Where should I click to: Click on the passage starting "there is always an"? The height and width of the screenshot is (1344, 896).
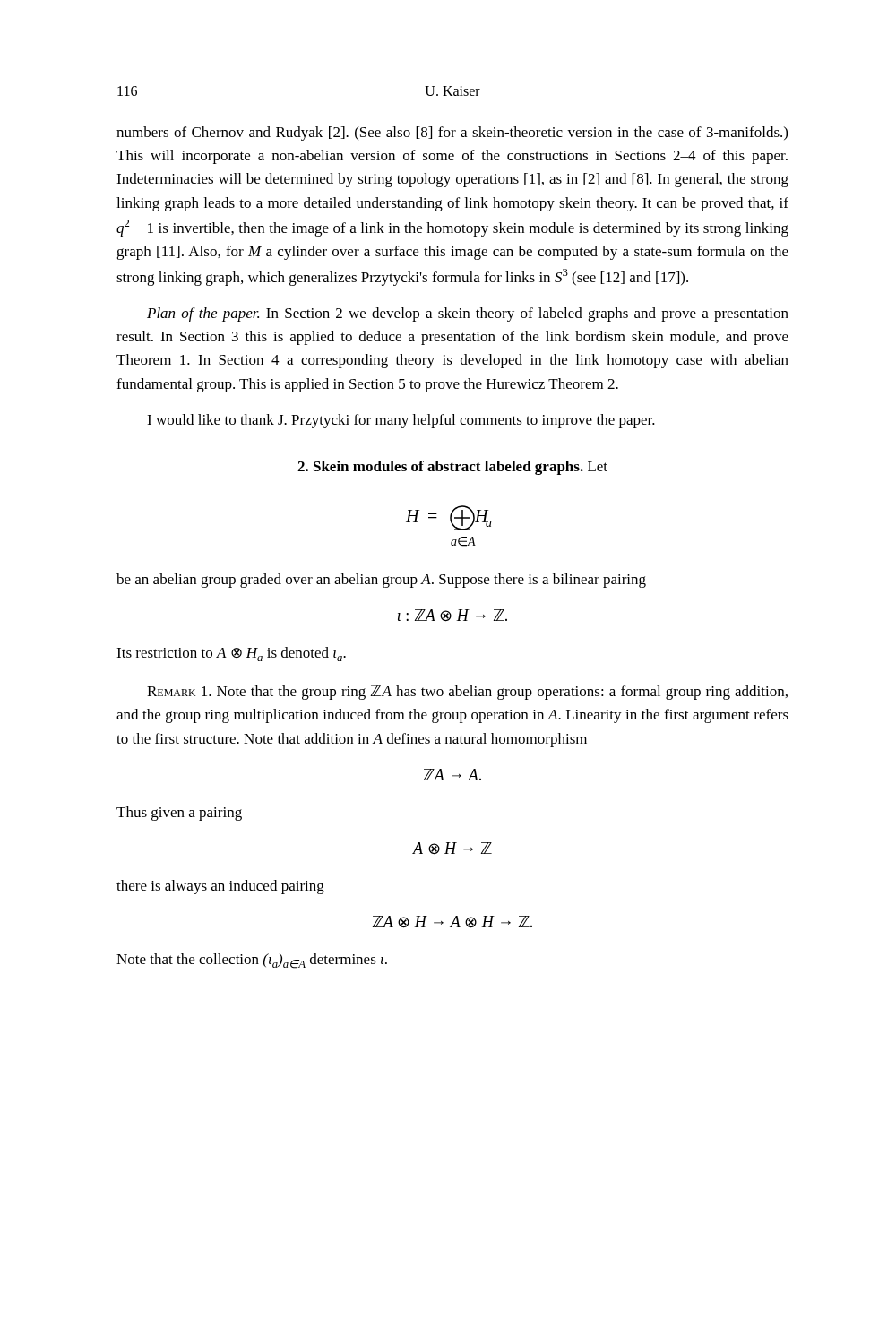point(220,887)
